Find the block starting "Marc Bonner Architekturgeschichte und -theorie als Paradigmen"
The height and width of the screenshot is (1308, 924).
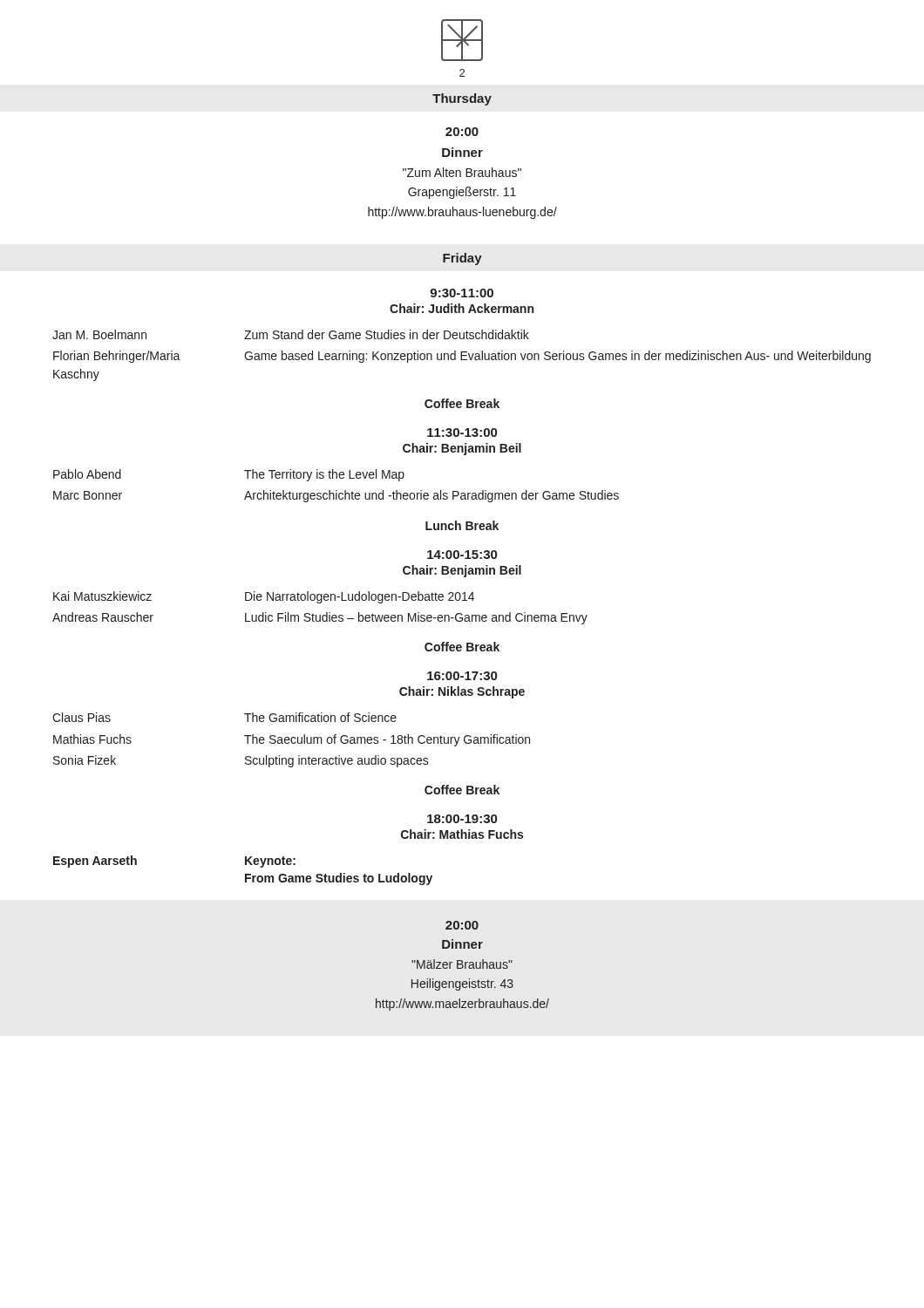pos(462,496)
